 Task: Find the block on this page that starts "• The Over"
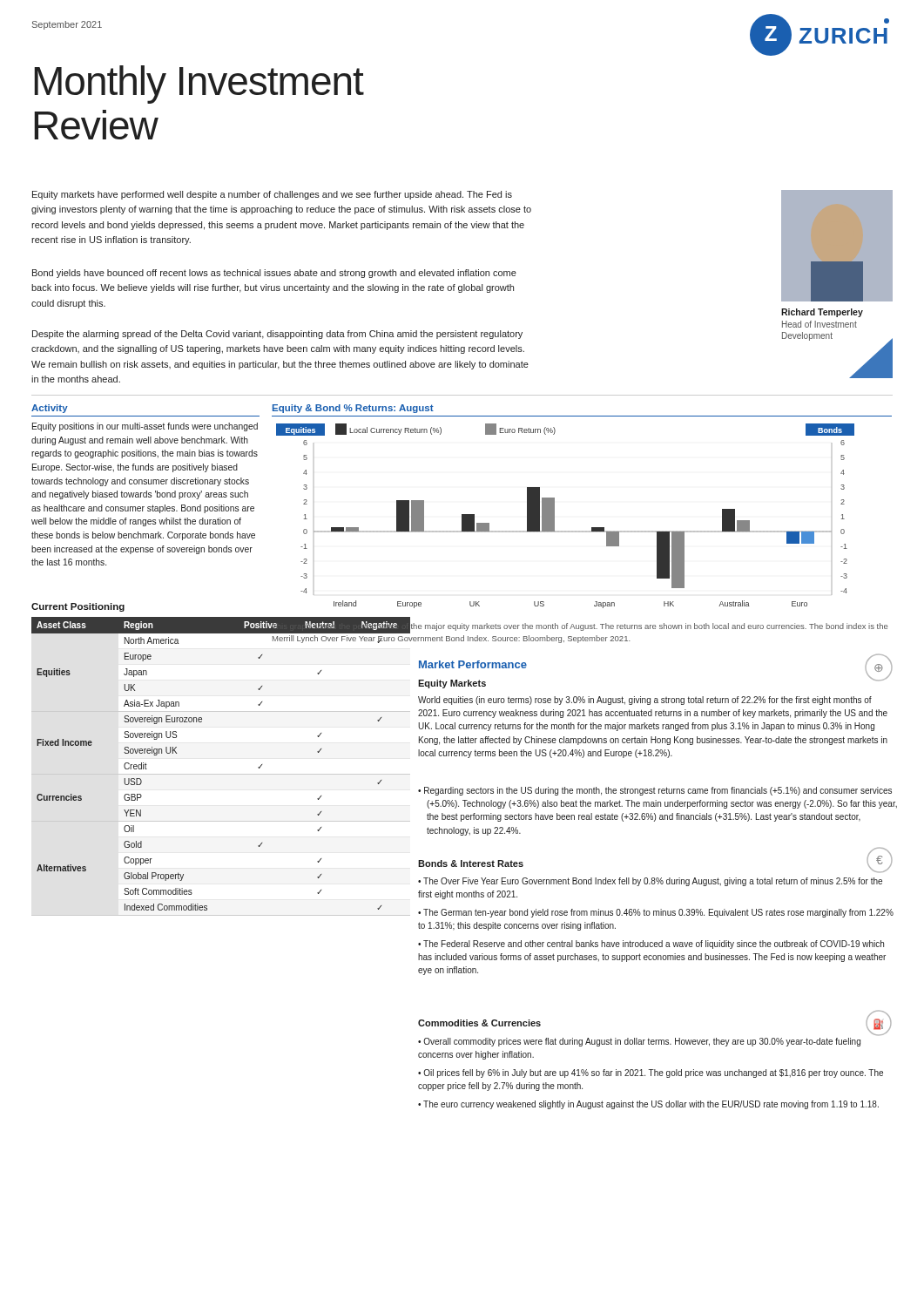click(x=650, y=888)
